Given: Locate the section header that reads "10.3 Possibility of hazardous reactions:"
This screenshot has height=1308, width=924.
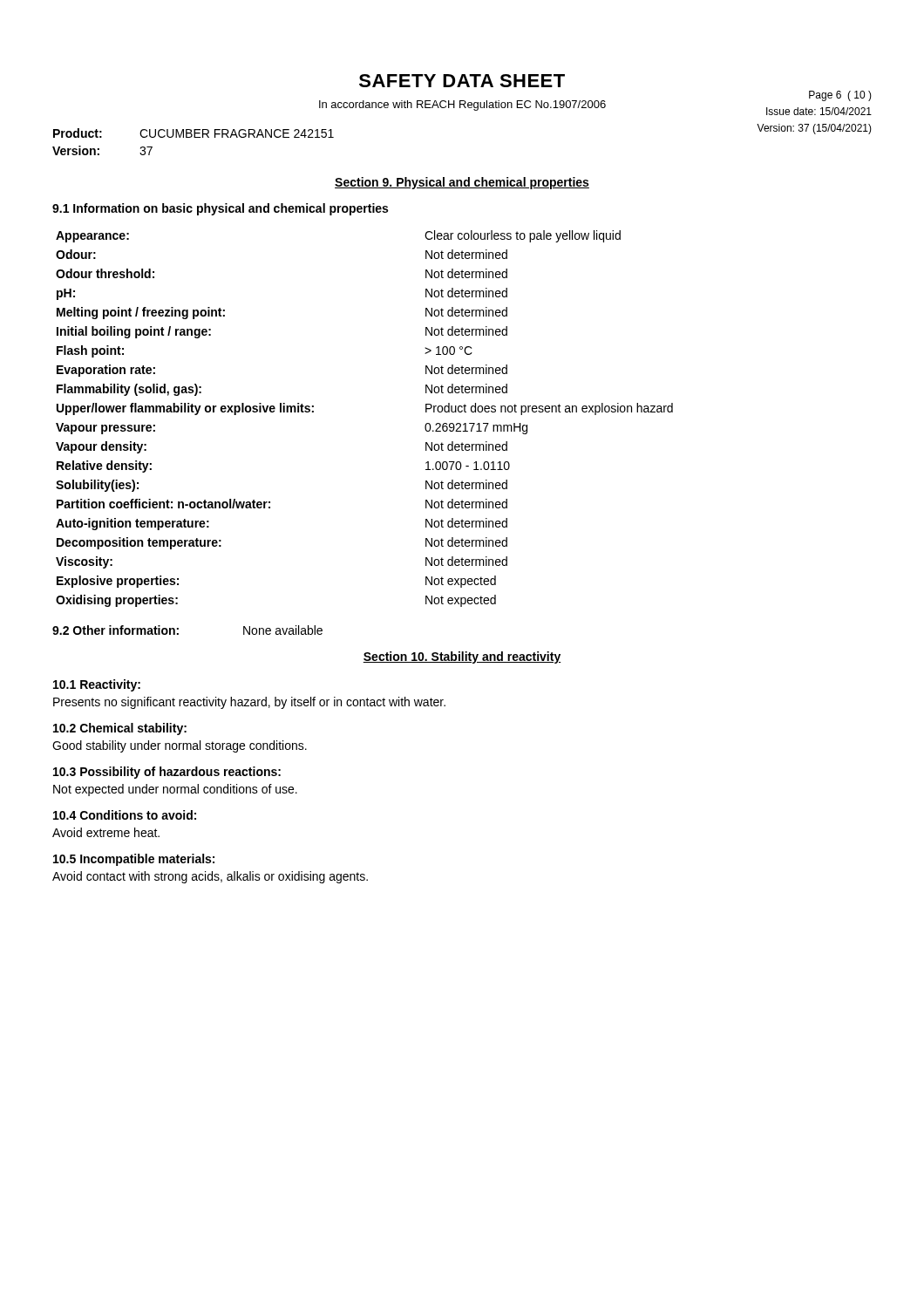Looking at the screenshot, I should pyautogui.click(x=167, y=772).
